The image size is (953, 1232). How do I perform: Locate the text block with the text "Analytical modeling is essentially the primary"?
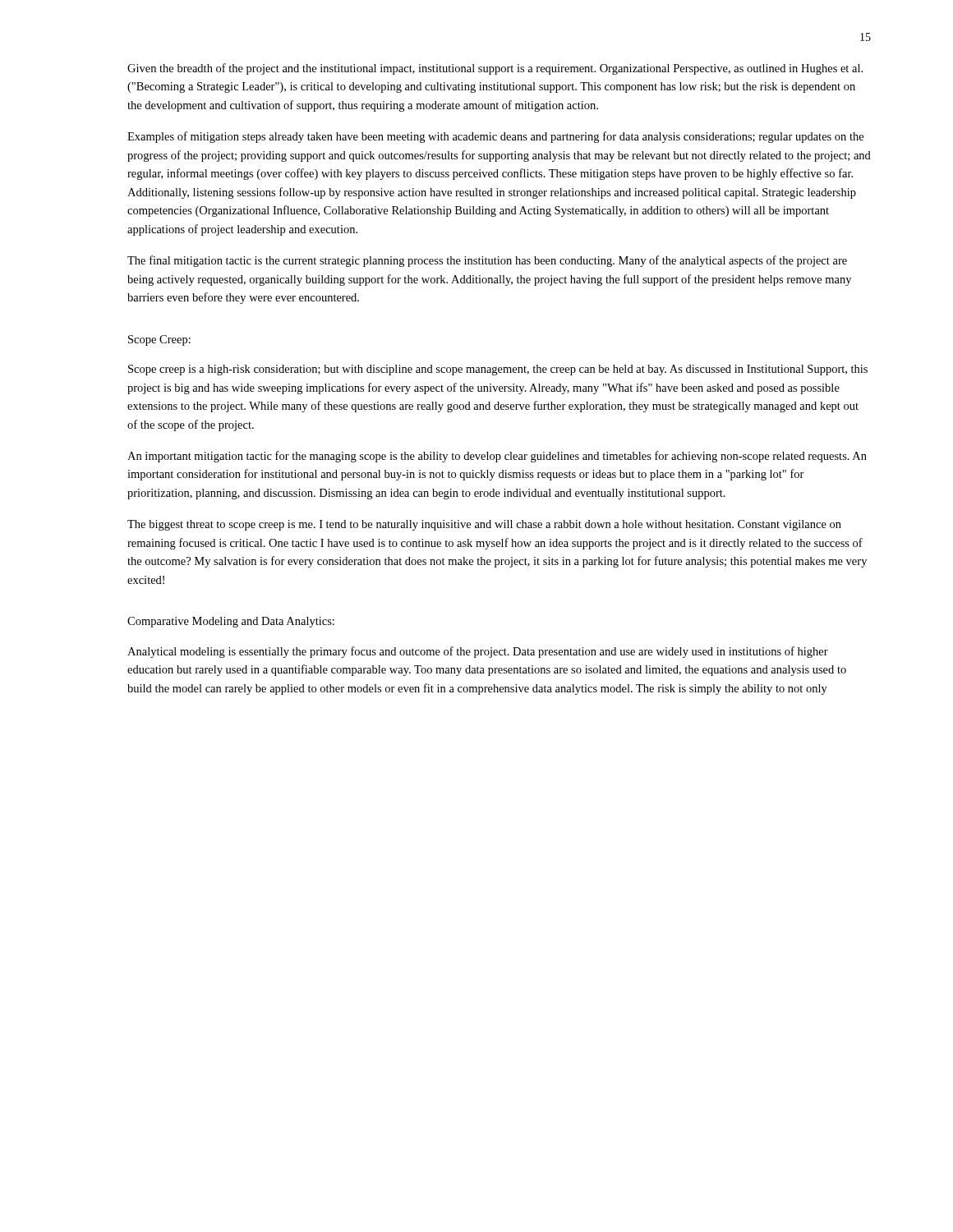coord(487,670)
